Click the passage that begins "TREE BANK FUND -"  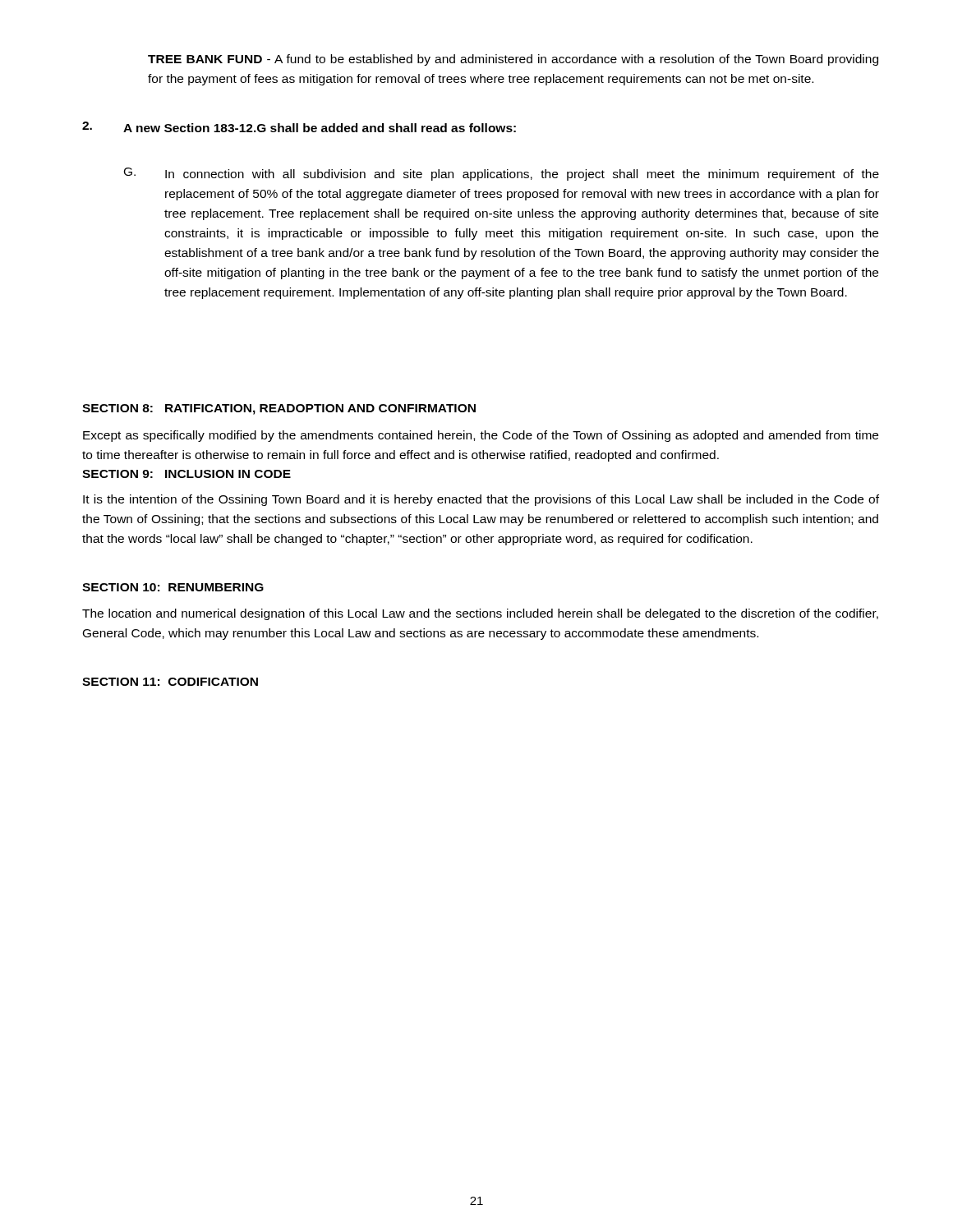[x=513, y=69]
